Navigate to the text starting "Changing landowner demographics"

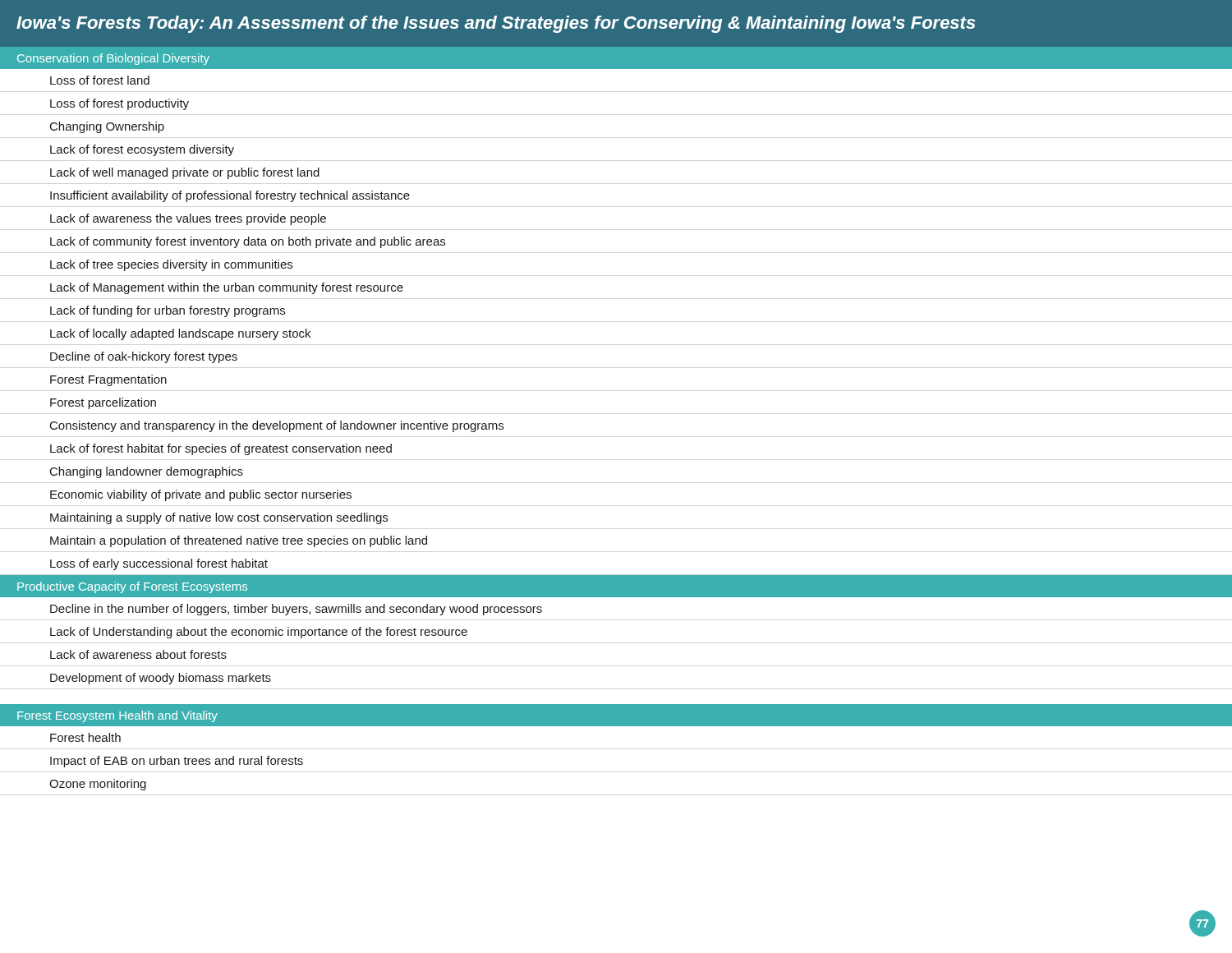coord(146,471)
